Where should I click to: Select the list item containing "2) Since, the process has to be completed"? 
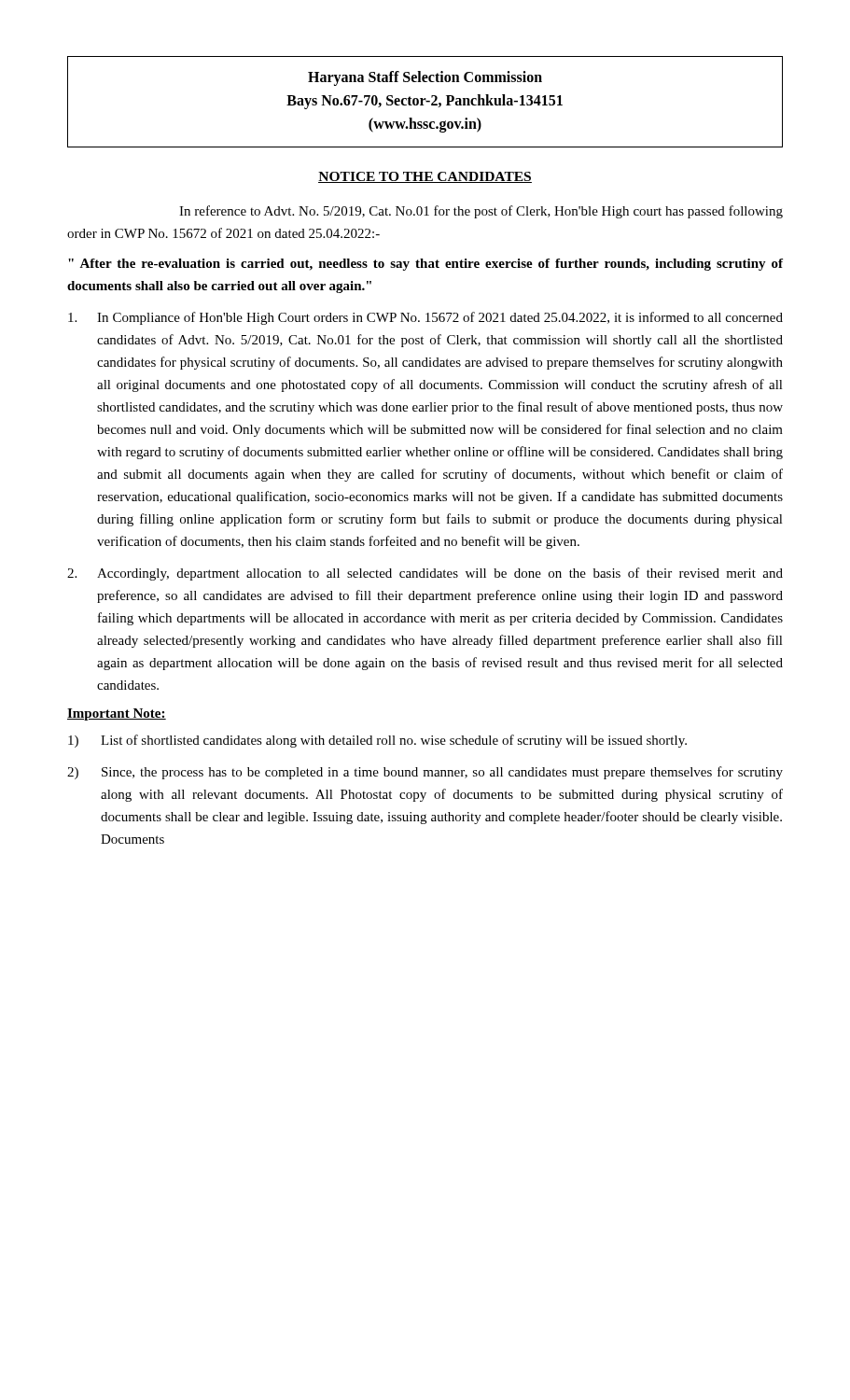point(425,806)
